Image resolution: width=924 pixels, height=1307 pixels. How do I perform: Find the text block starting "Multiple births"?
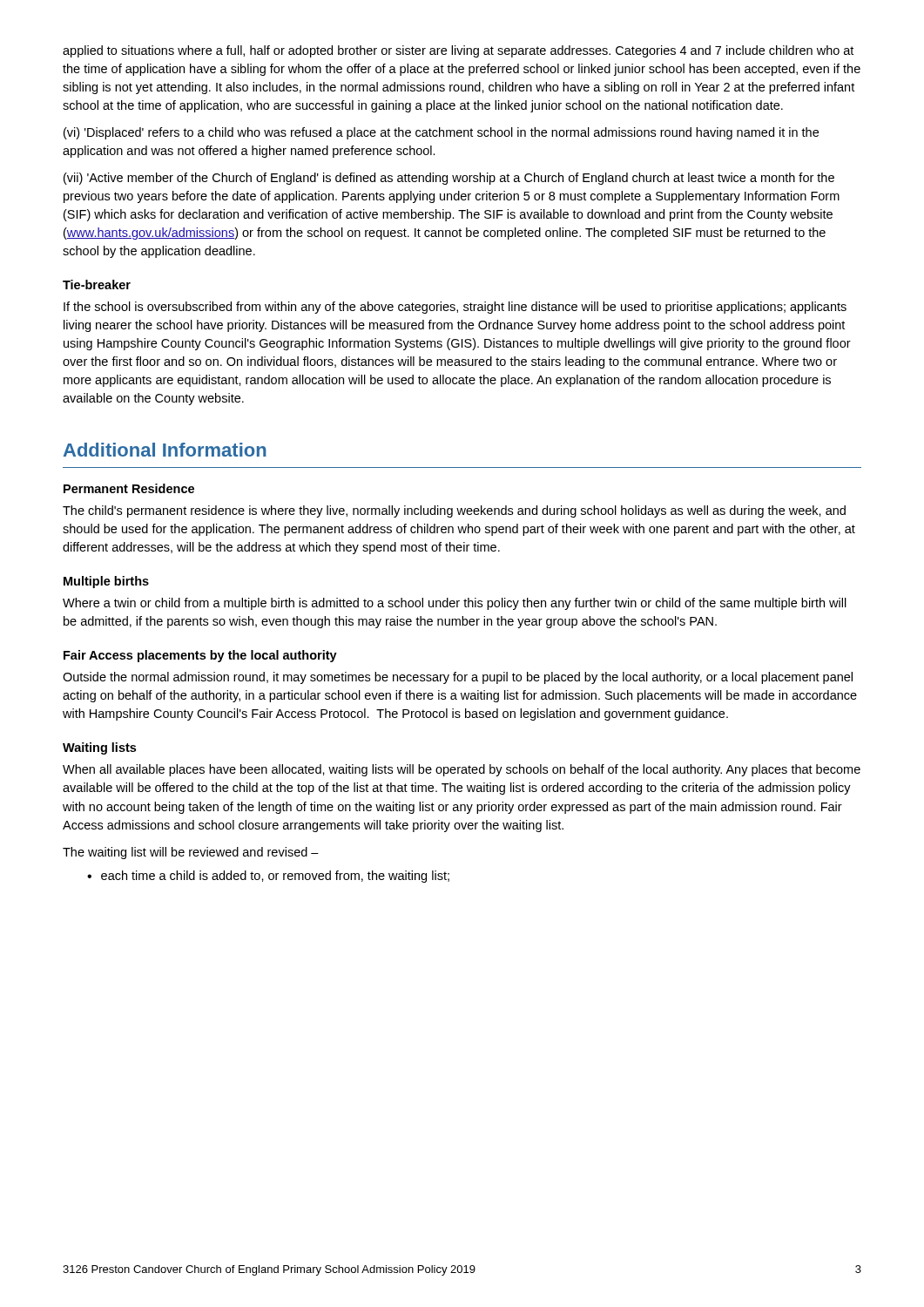(106, 582)
